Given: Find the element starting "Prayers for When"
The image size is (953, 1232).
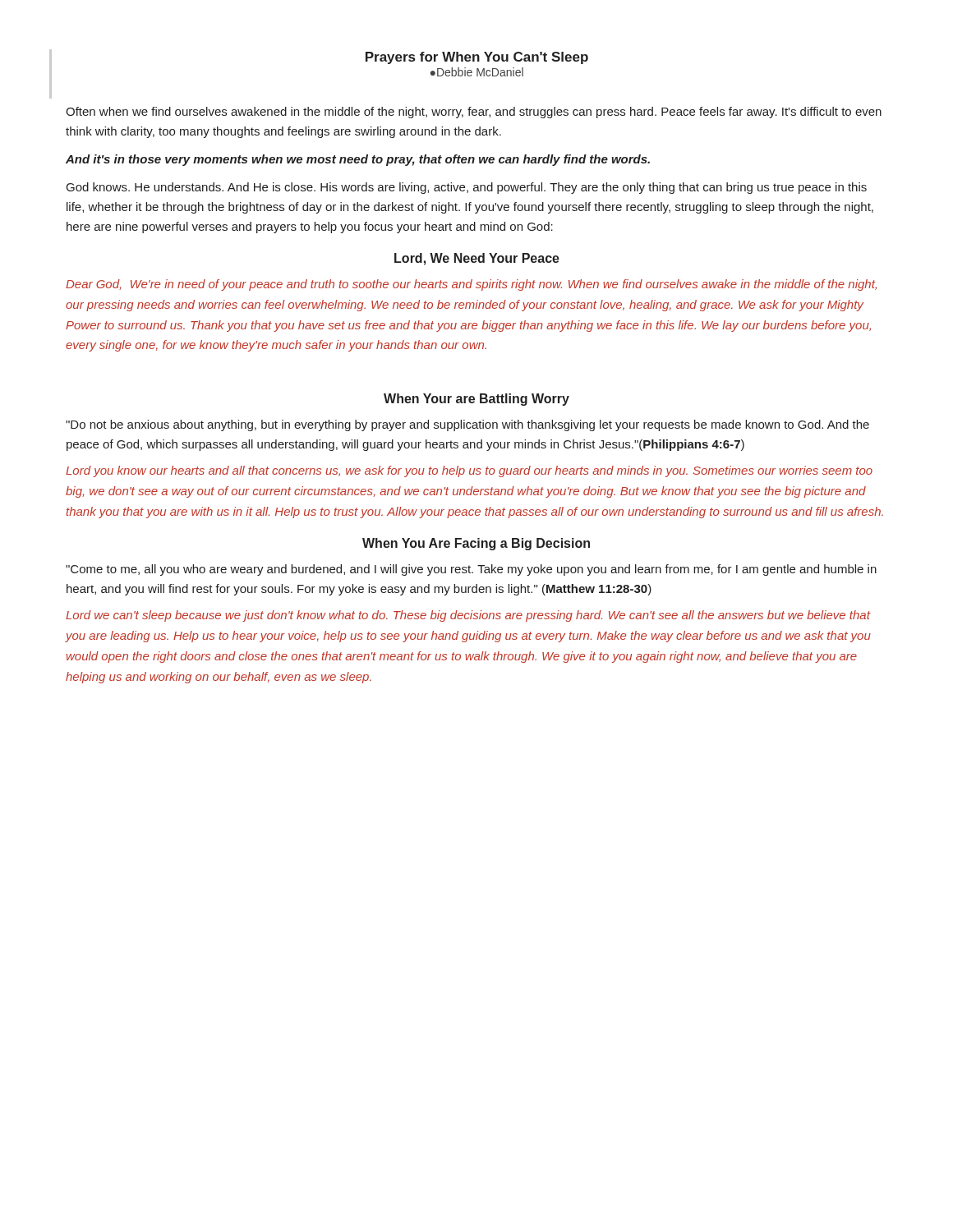Looking at the screenshot, I should click(x=476, y=64).
